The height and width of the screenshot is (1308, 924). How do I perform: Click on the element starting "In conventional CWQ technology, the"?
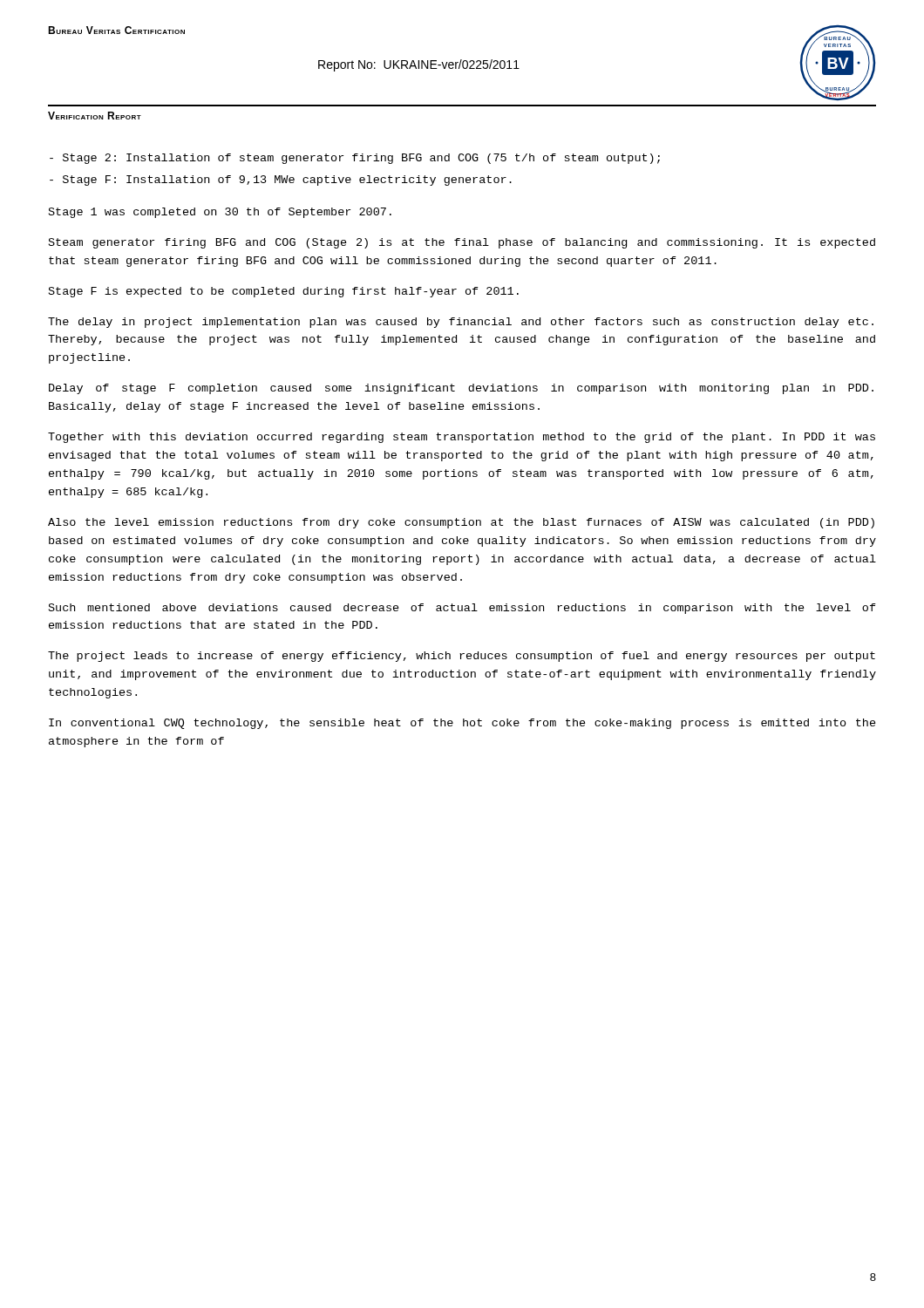pyautogui.click(x=462, y=733)
